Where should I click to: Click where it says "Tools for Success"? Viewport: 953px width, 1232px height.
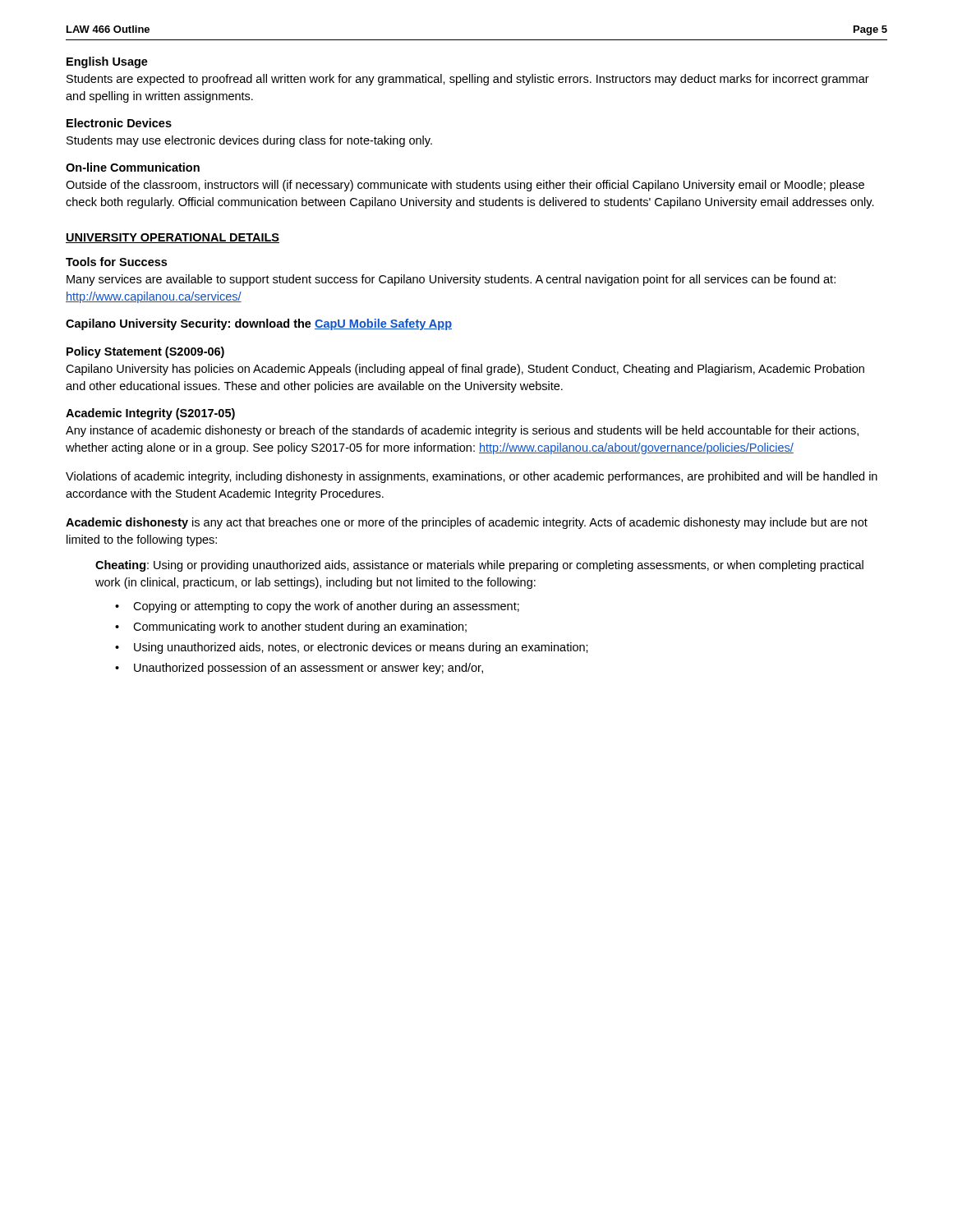coord(117,262)
